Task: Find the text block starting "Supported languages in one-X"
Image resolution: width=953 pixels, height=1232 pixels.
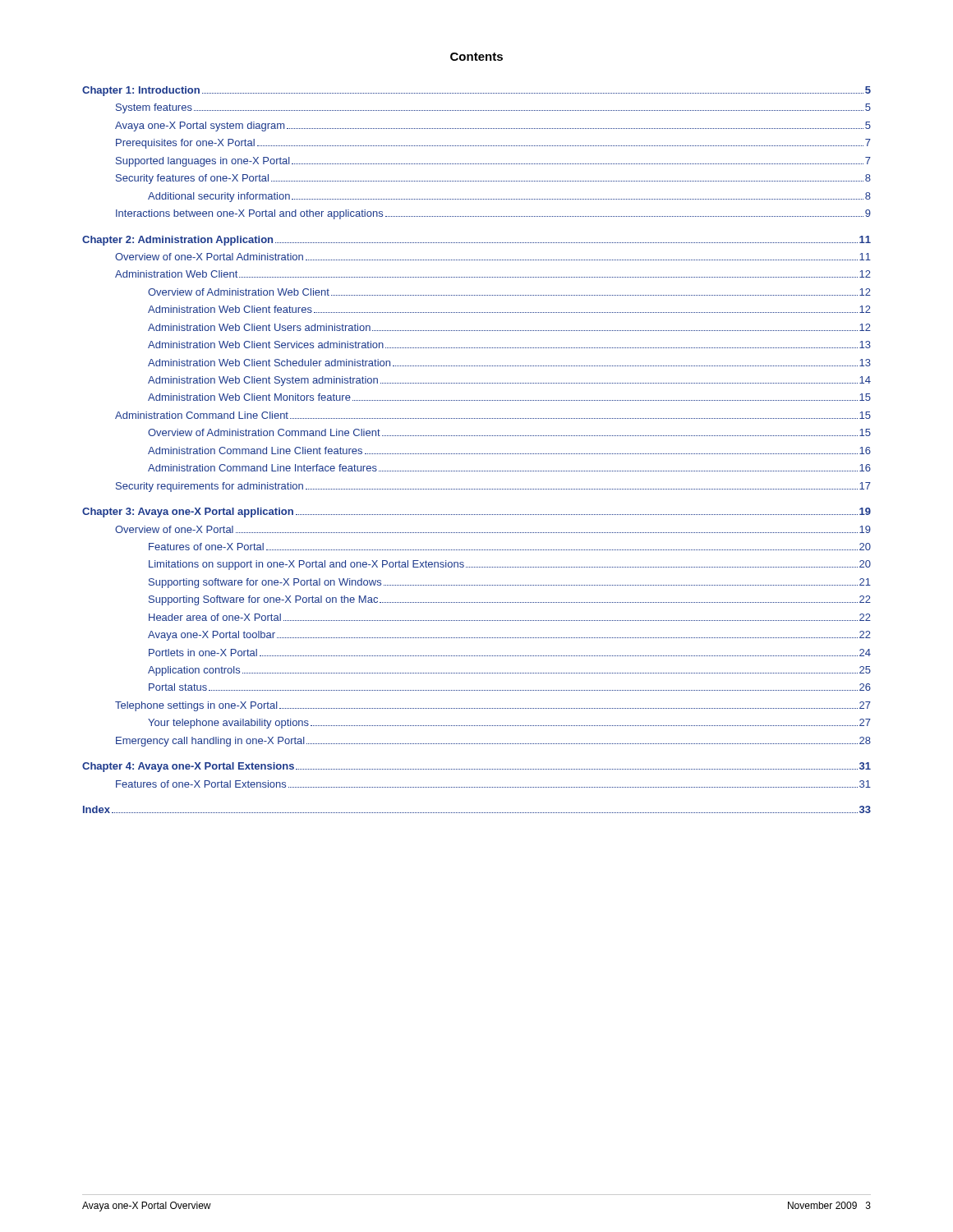Action: click(x=493, y=161)
